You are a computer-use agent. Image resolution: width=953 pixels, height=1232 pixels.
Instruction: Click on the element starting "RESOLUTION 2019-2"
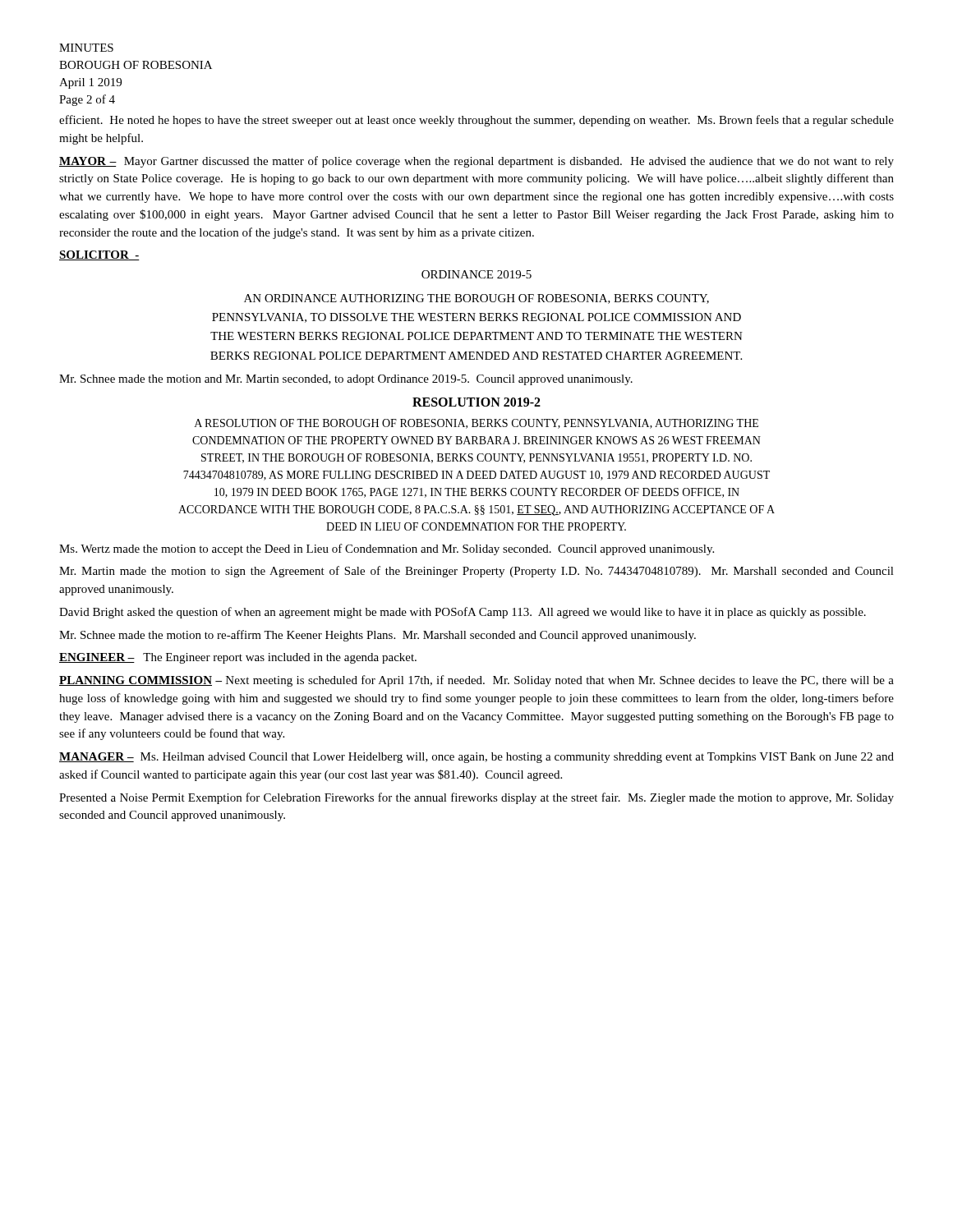(476, 402)
